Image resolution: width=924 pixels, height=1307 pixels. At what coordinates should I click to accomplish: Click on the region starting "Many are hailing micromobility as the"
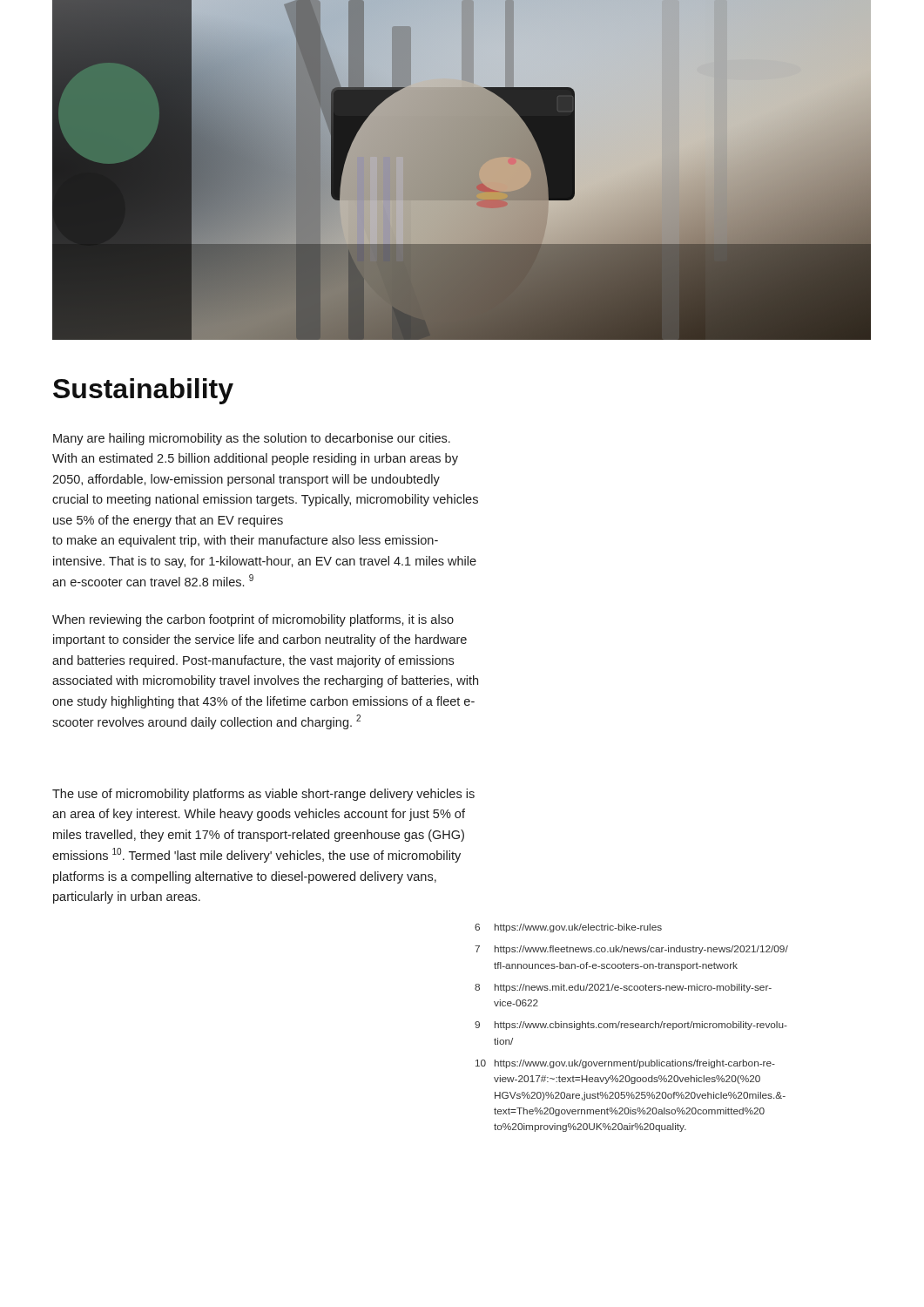265,510
